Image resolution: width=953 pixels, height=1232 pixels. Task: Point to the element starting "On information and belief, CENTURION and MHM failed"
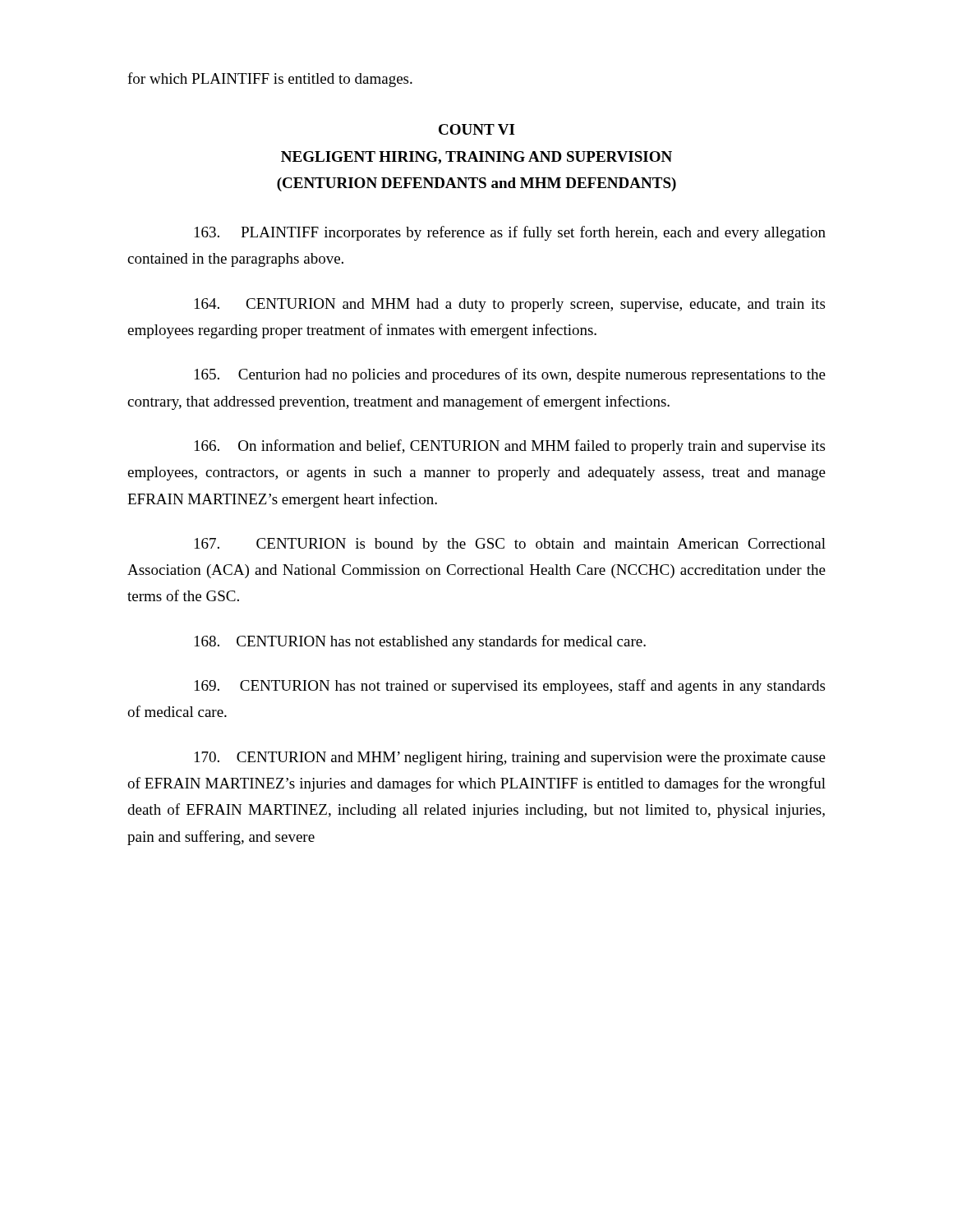coord(476,472)
